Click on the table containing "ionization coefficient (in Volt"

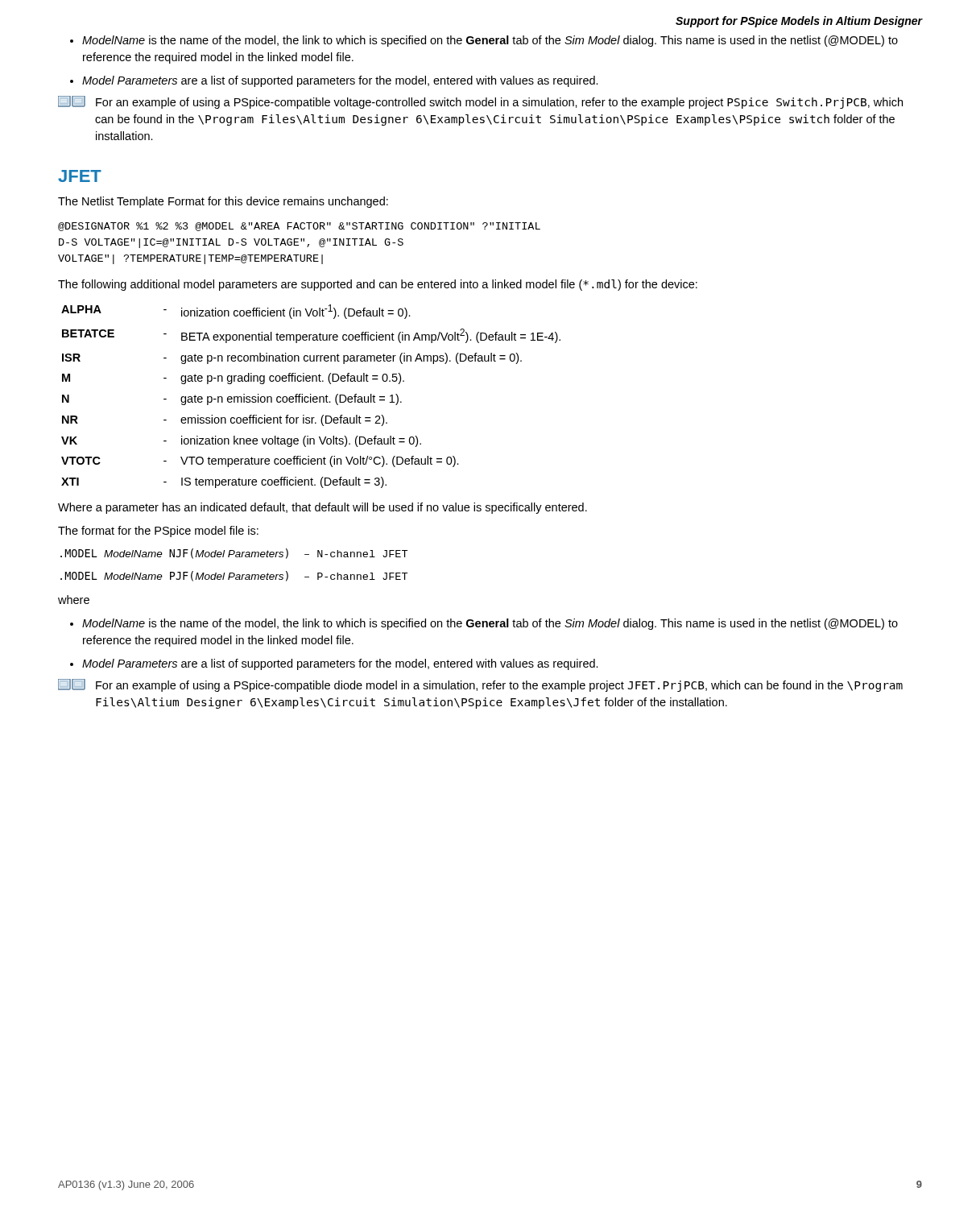(490, 396)
